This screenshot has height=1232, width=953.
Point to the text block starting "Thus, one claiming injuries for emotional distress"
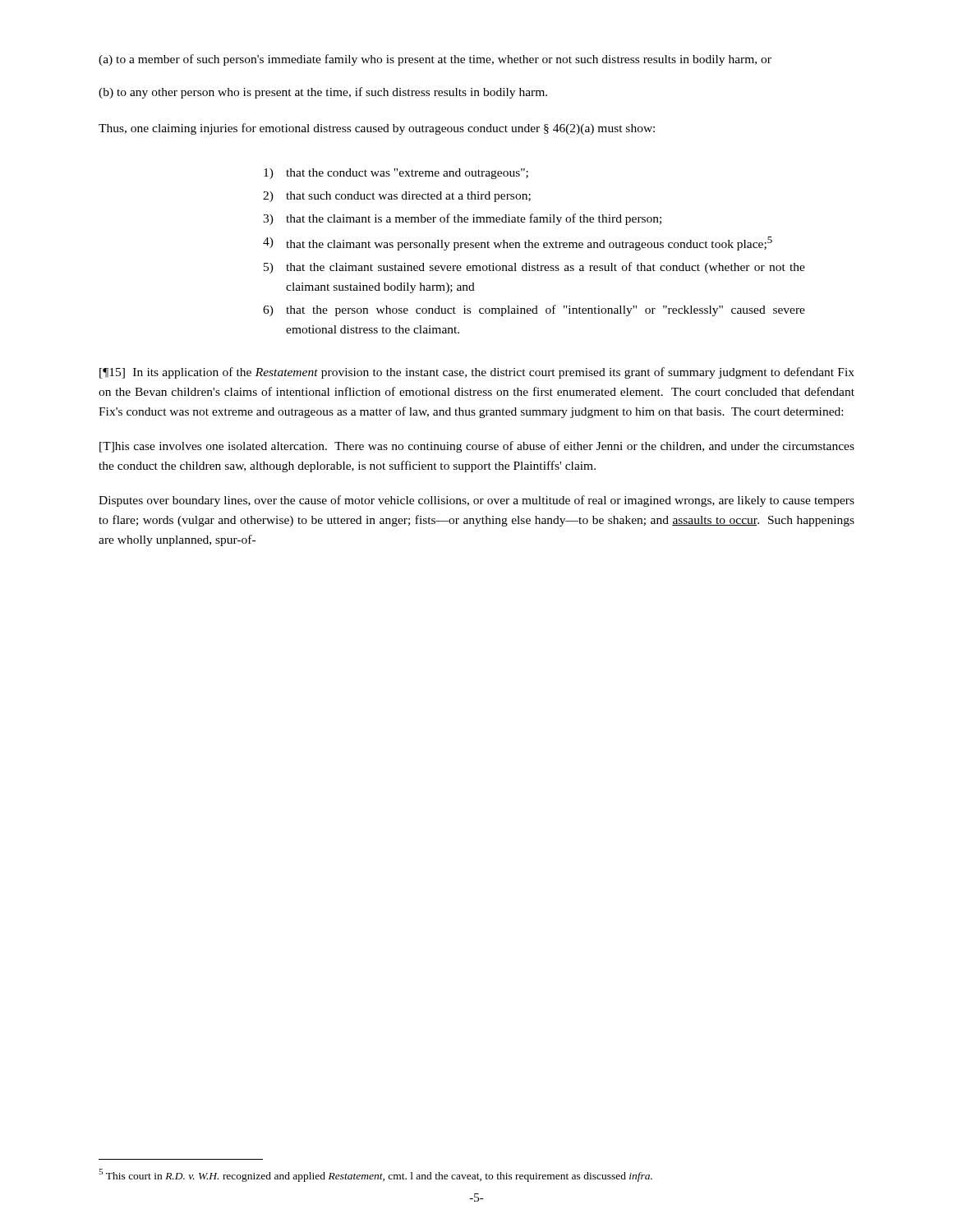(377, 128)
